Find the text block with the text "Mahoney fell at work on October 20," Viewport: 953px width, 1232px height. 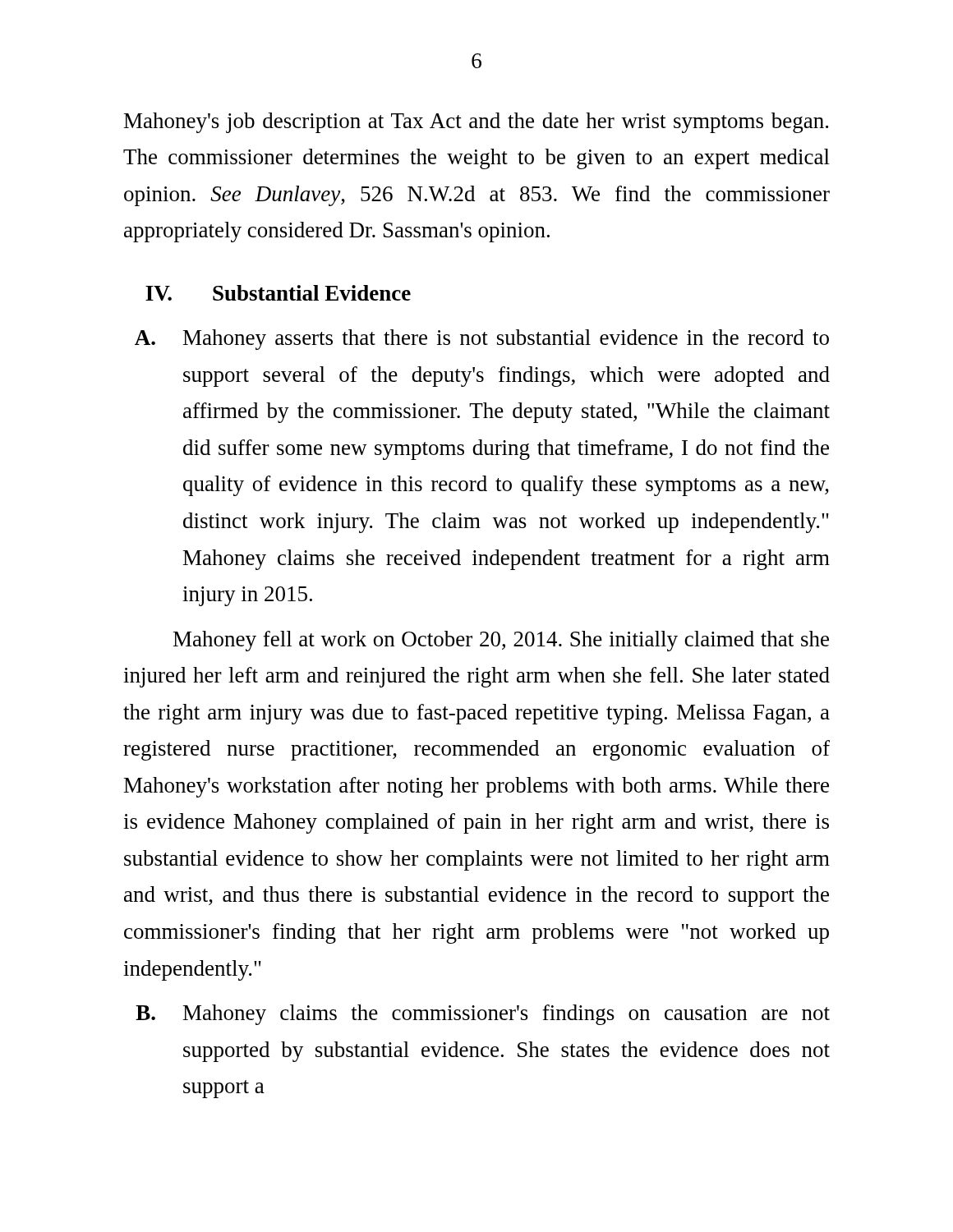pos(476,804)
